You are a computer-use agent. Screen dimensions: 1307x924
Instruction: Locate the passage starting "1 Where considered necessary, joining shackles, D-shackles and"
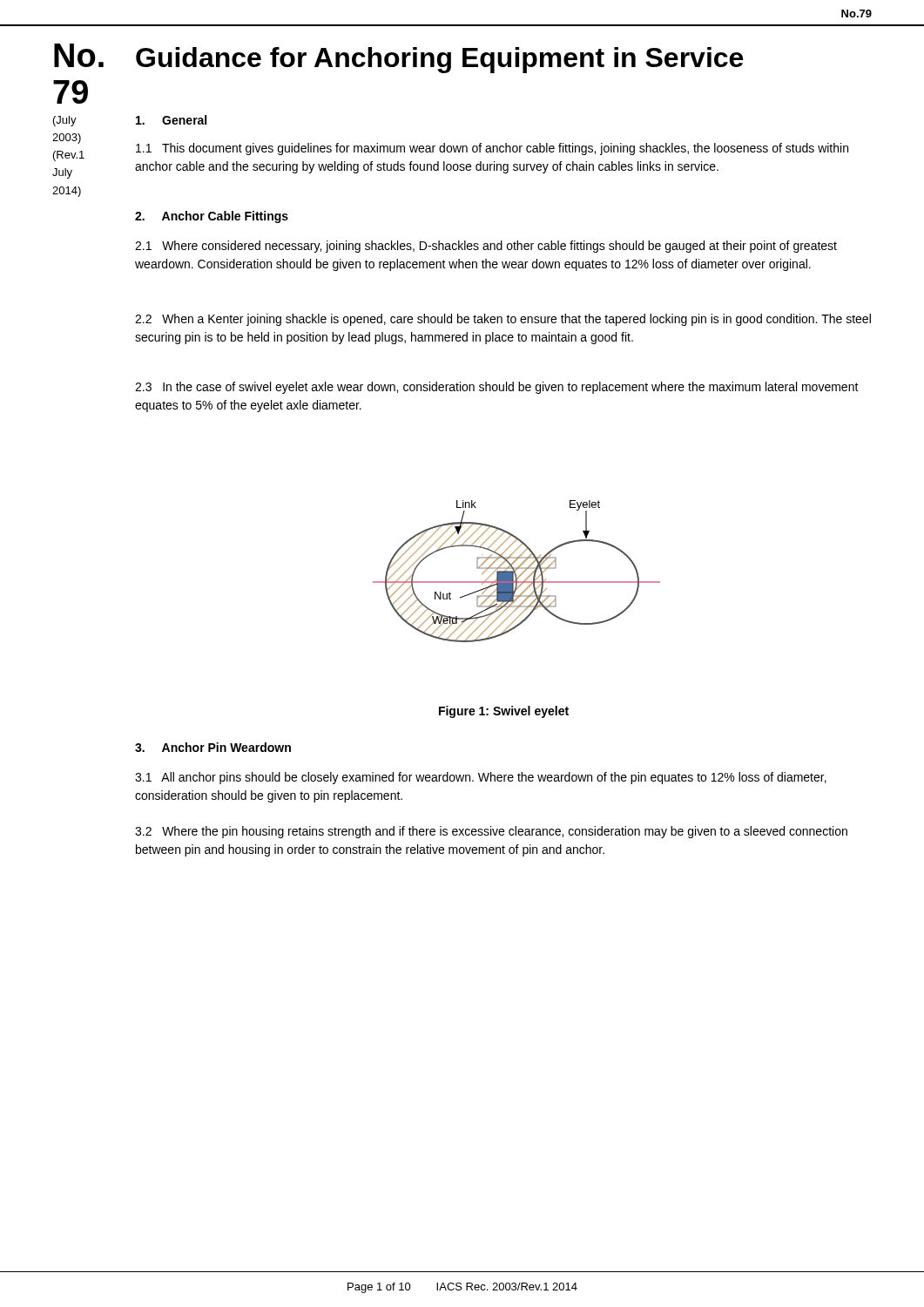(486, 255)
